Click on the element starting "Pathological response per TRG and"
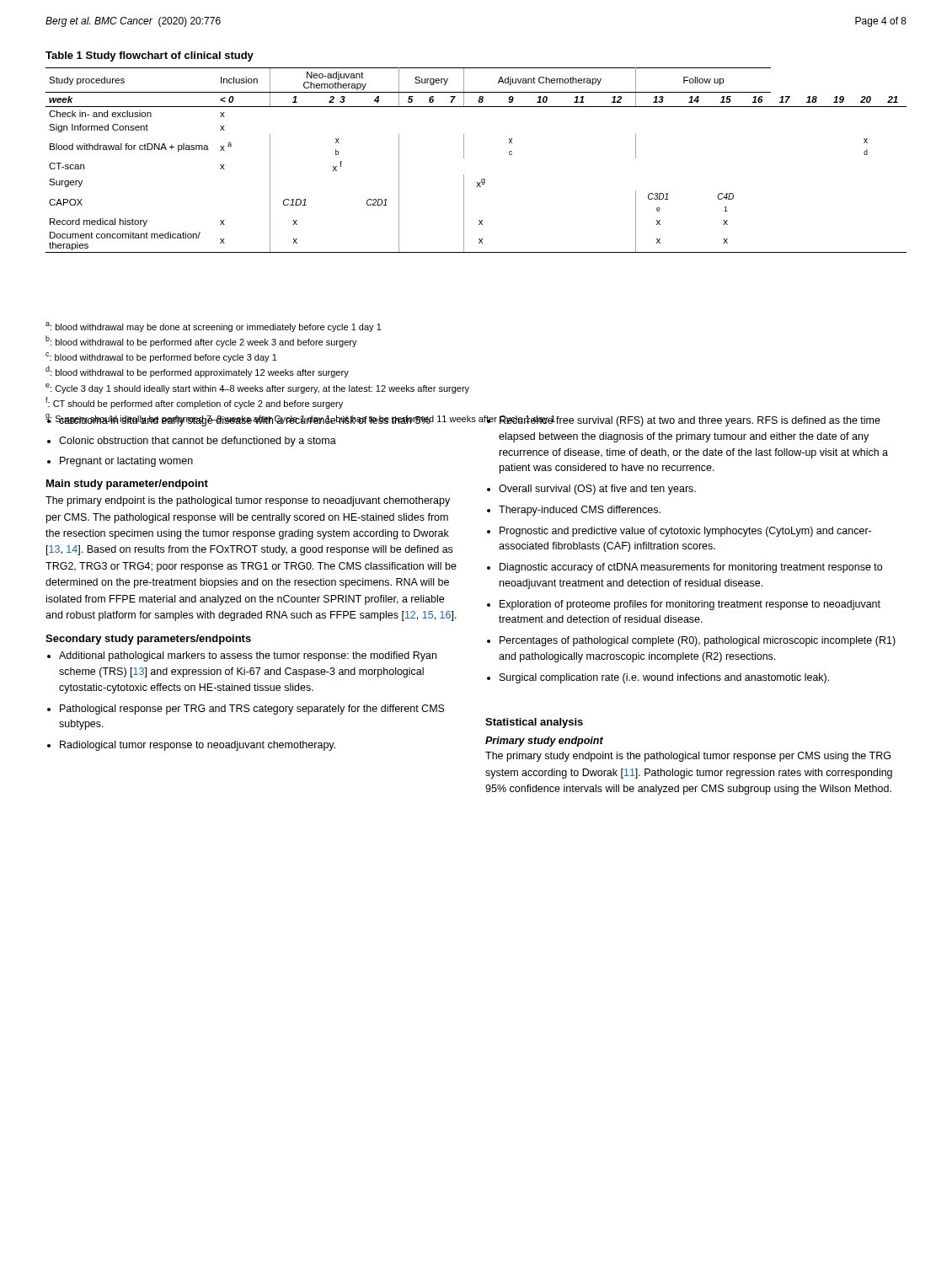952x1264 pixels. click(x=252, y=716)
